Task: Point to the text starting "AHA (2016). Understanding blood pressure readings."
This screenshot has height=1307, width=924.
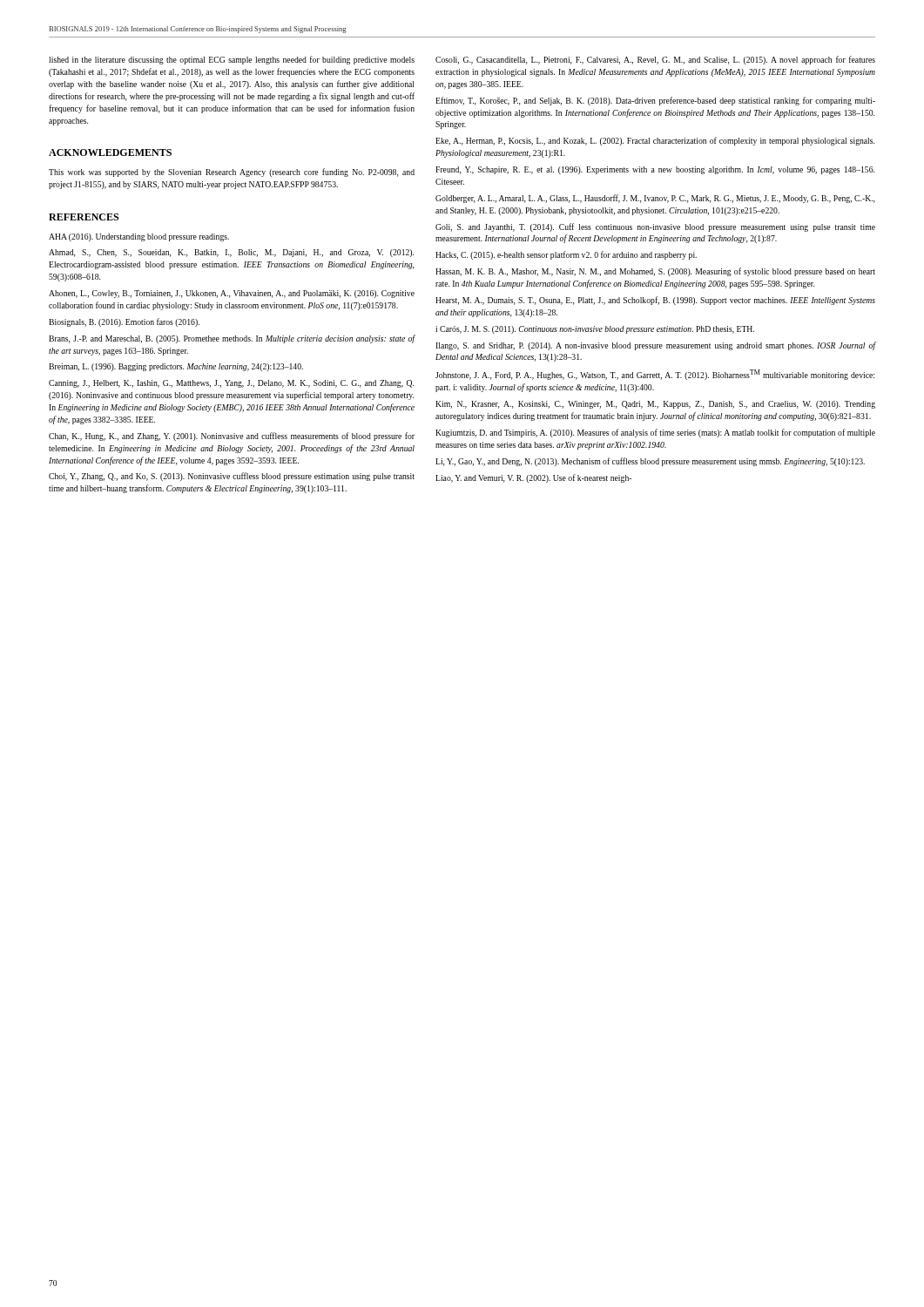Action: (x=139, y=236)
